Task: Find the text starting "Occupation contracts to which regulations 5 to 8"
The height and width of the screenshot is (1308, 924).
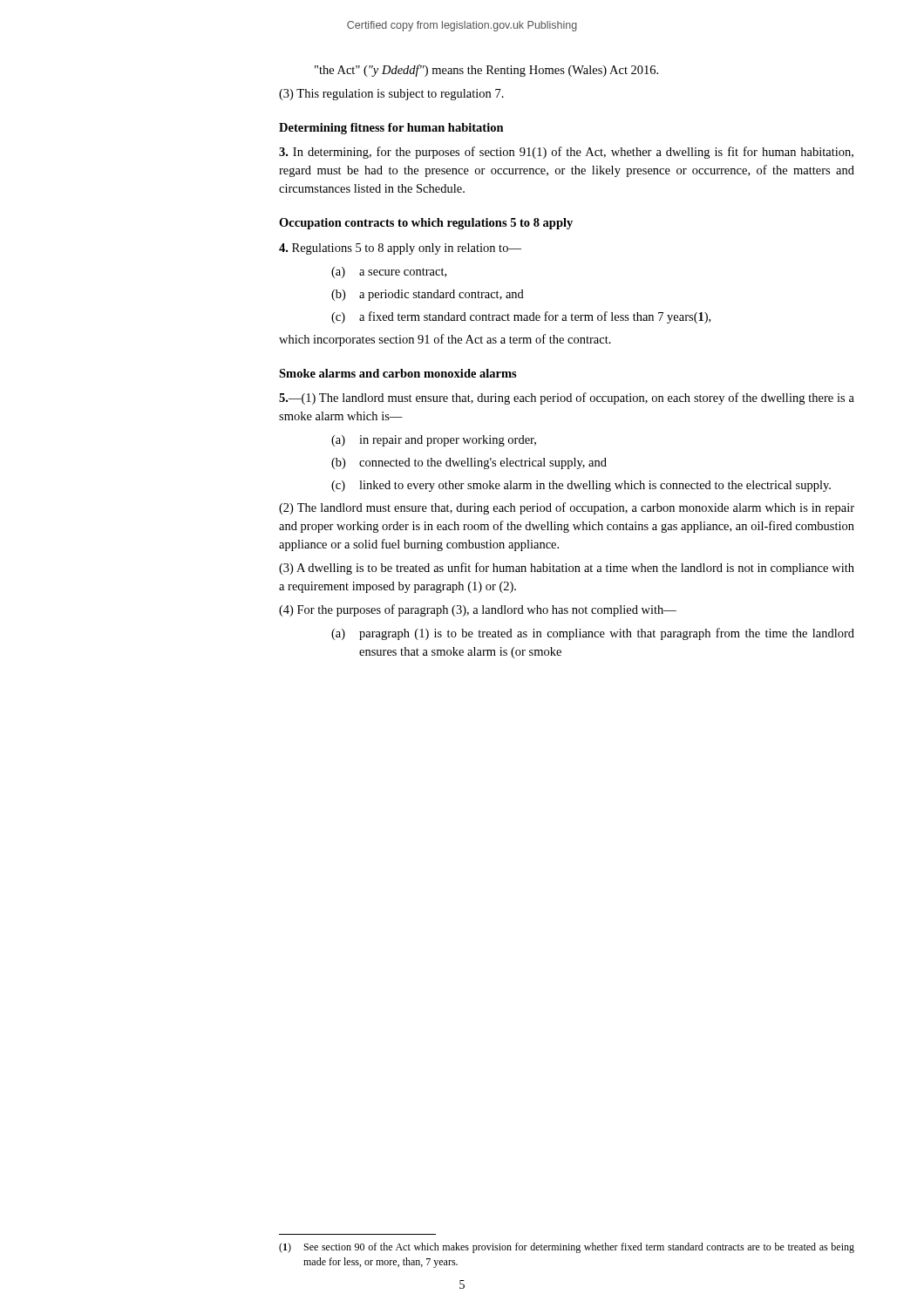Action: 426,223
